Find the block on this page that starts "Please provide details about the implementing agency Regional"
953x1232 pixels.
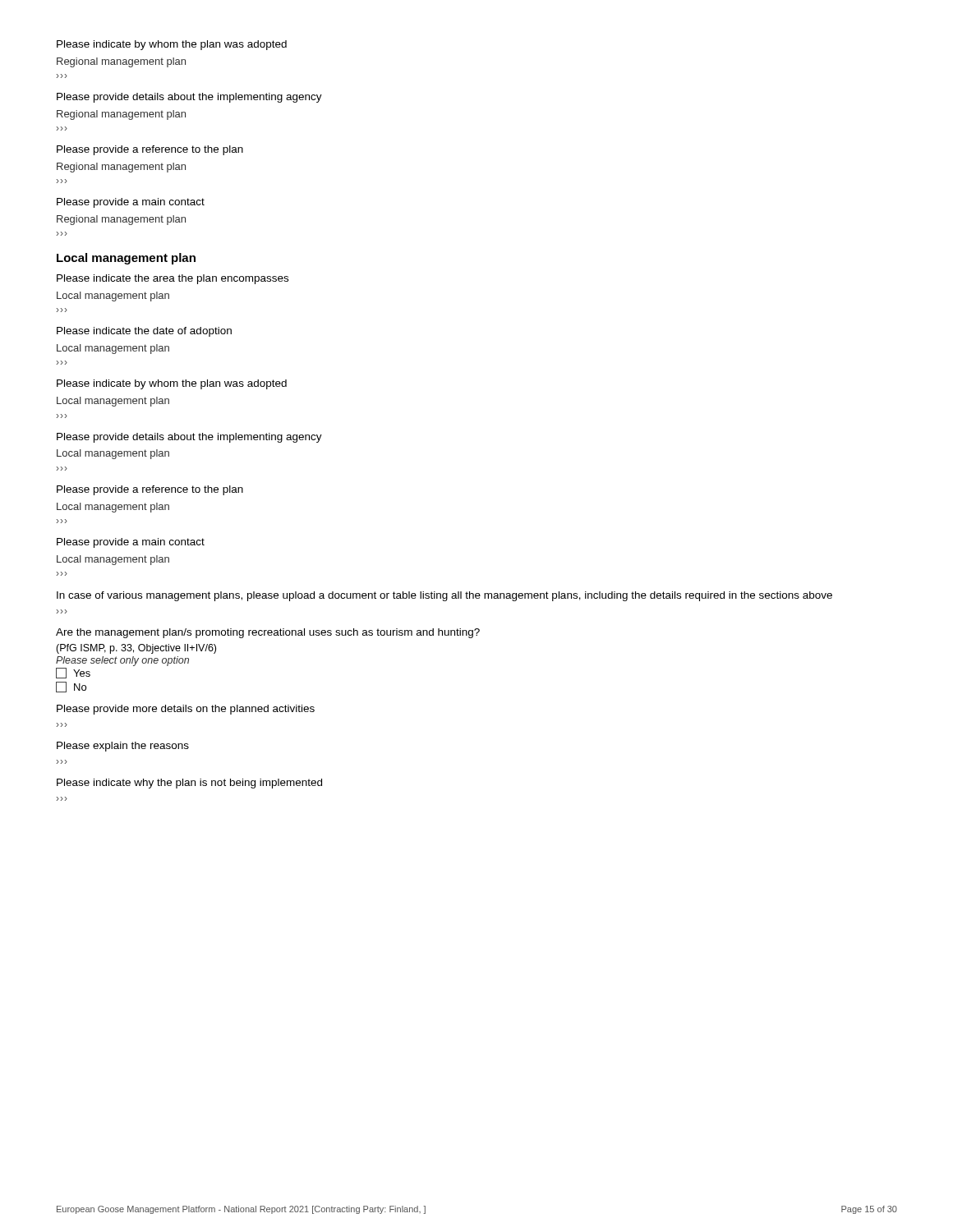(x=189, y=98)
